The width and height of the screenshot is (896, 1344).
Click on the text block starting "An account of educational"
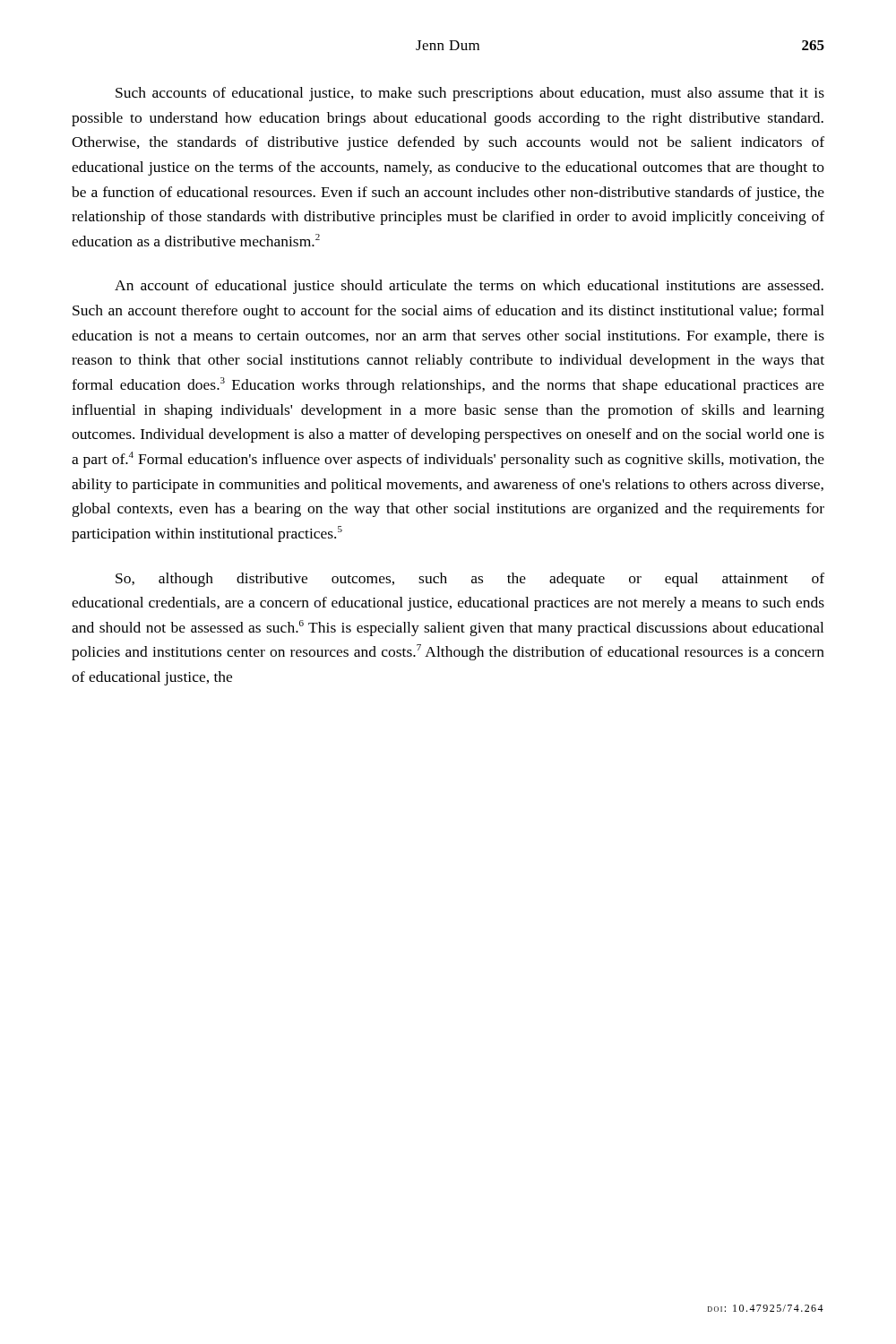(448, 409)
